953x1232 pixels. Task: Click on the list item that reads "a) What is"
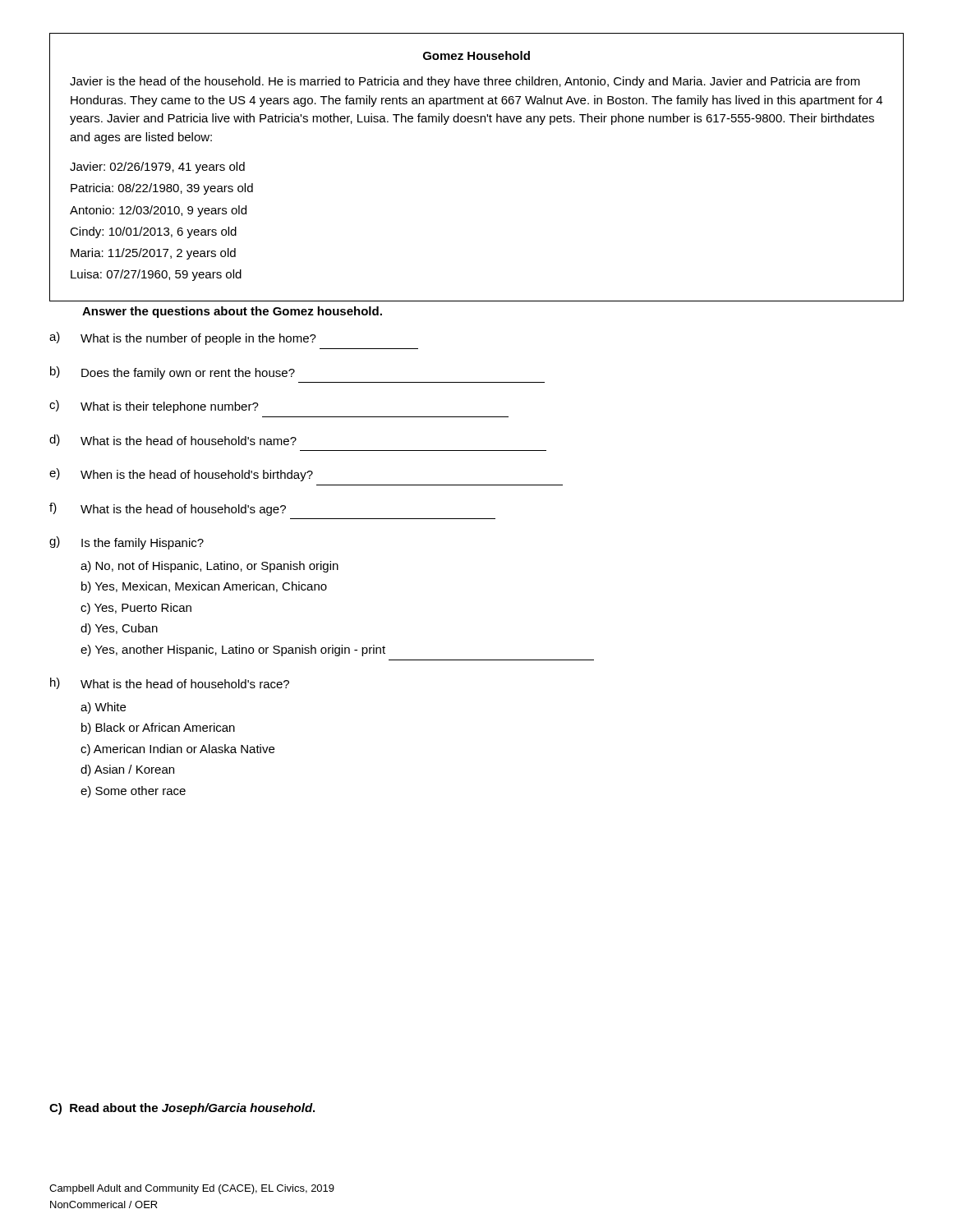point(183,338)
